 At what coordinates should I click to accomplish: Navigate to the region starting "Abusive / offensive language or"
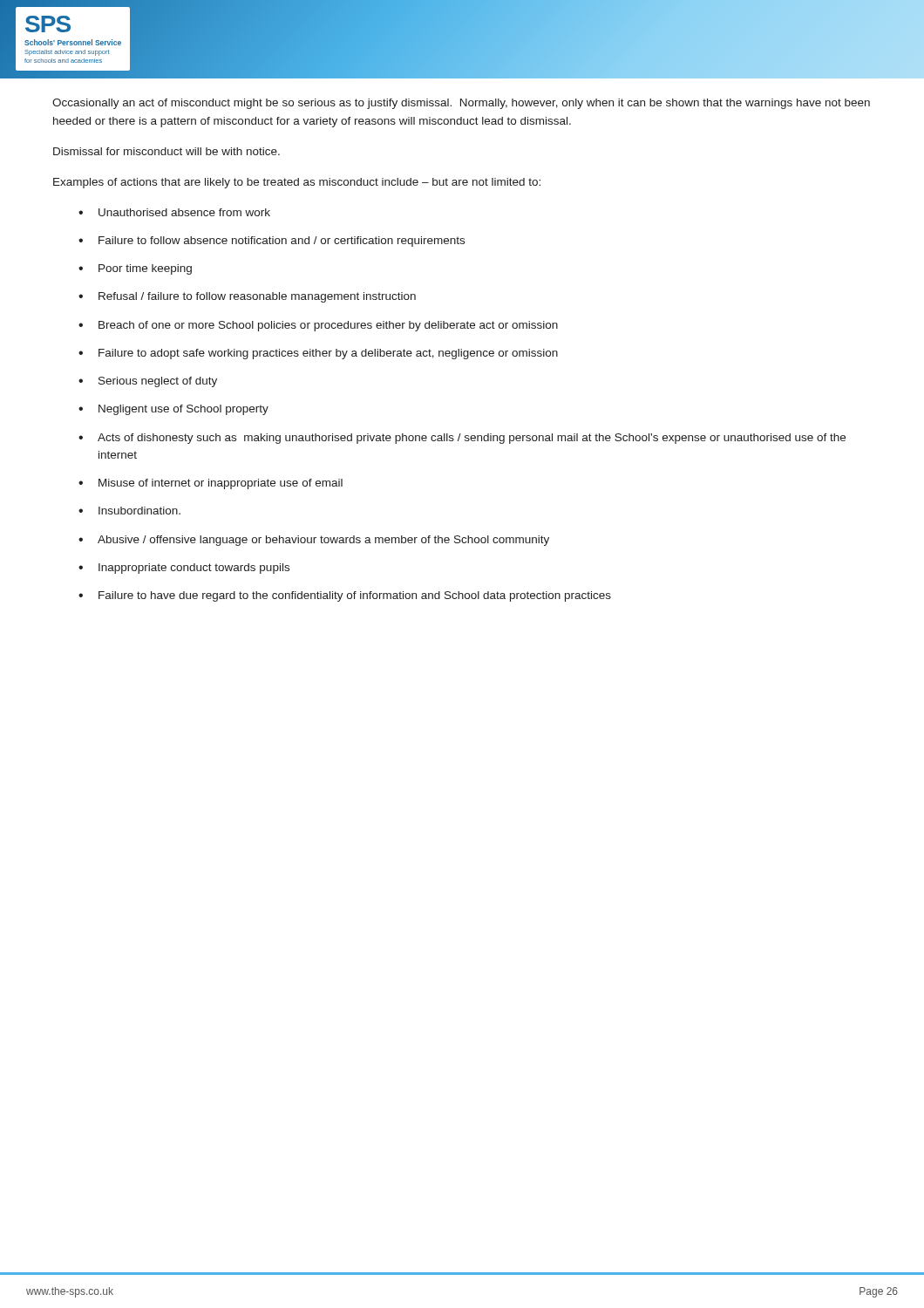pyautogui.click(x=324, y=539)
